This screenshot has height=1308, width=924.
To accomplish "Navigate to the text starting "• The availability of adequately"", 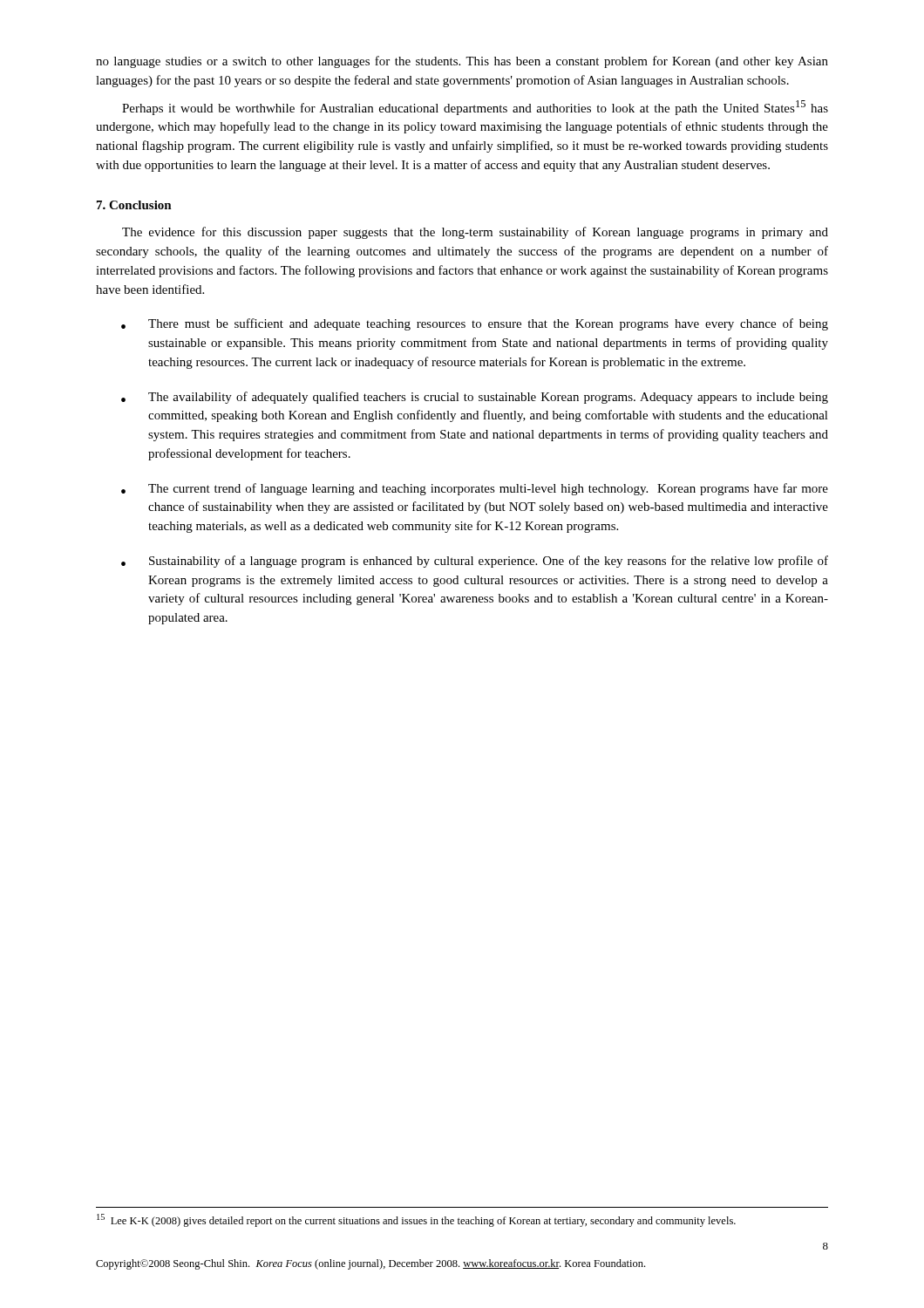I will 462,425.
